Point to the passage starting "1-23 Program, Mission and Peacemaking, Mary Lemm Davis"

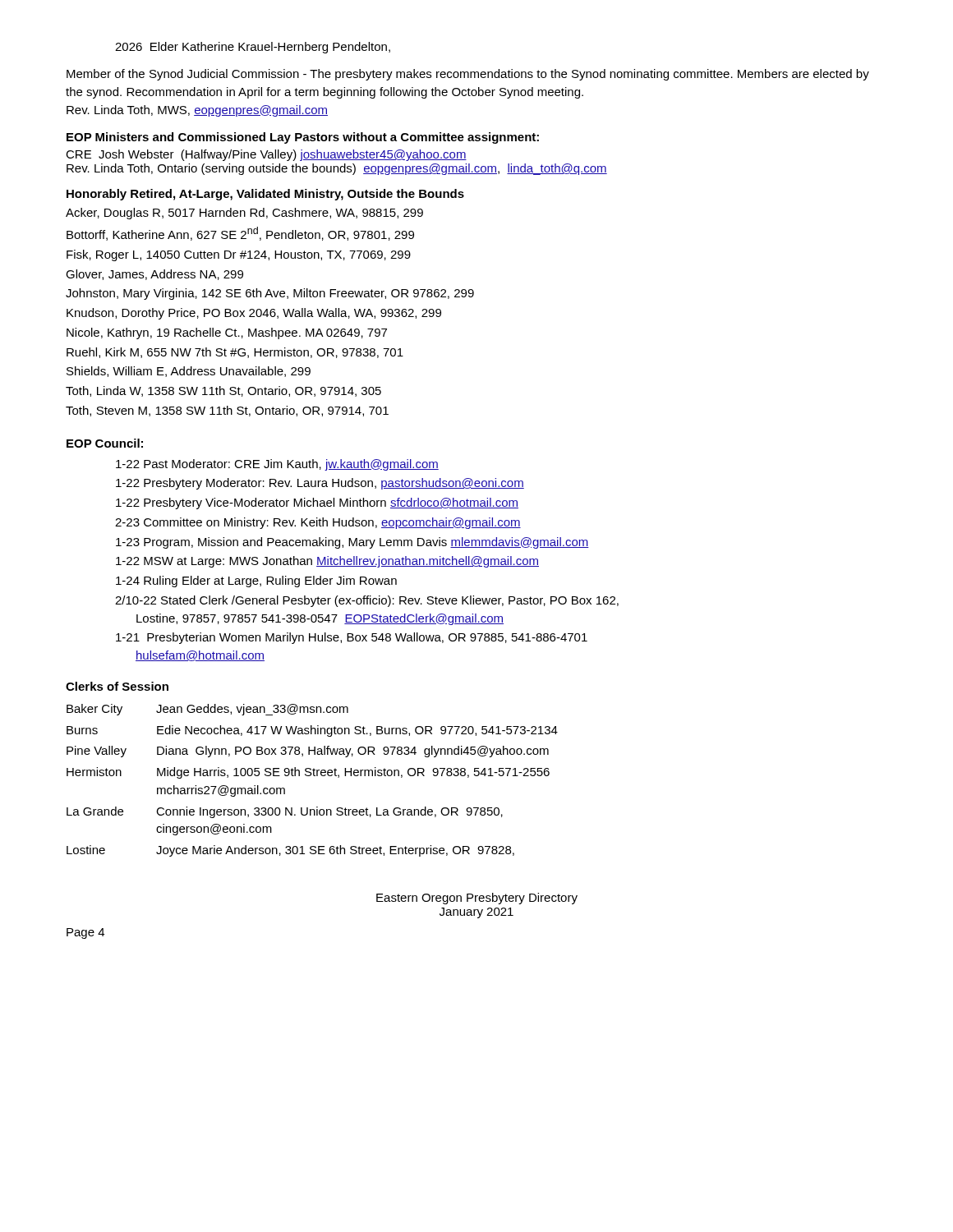click(352, 541)
